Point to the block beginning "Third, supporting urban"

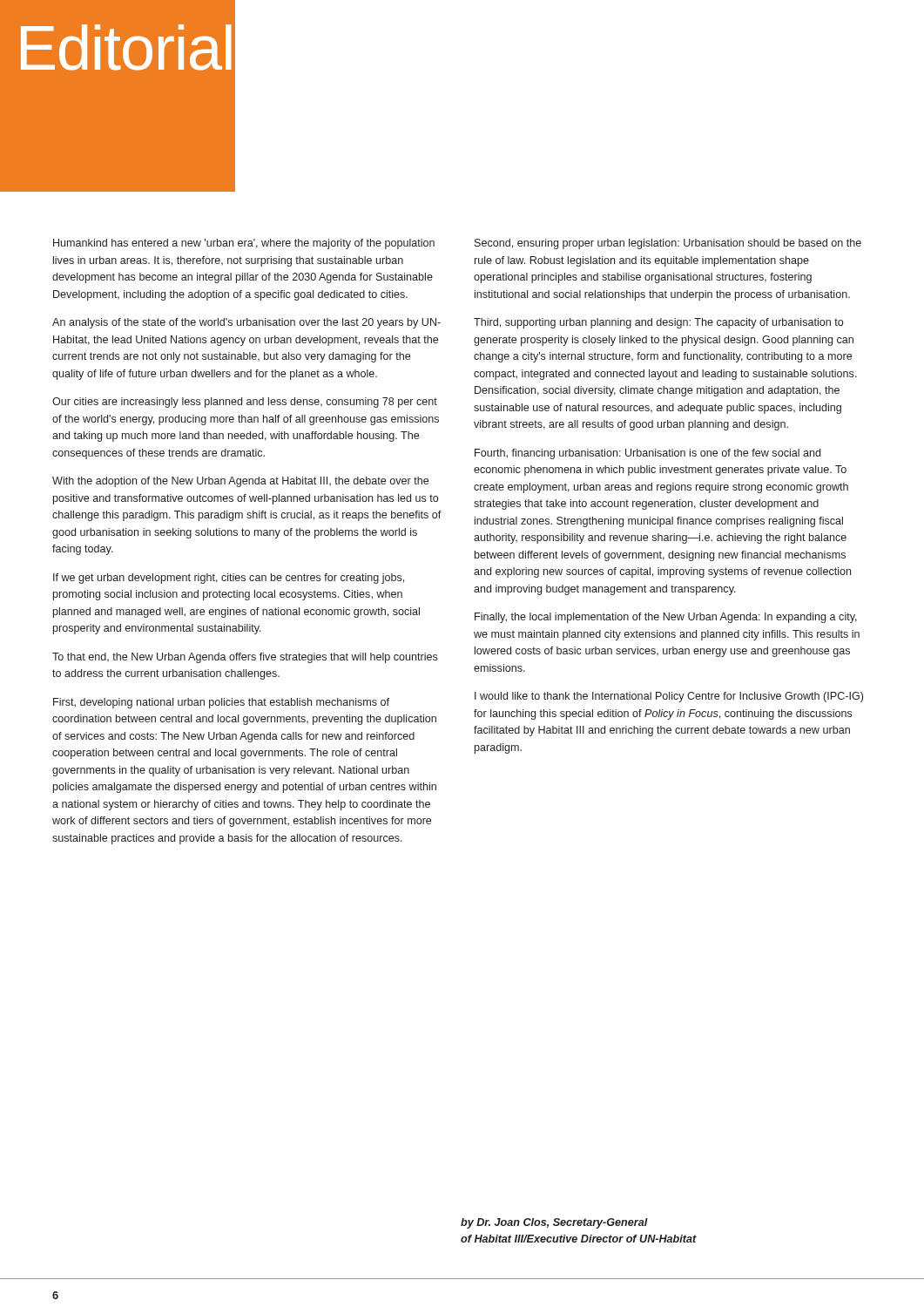click(666, 373)
